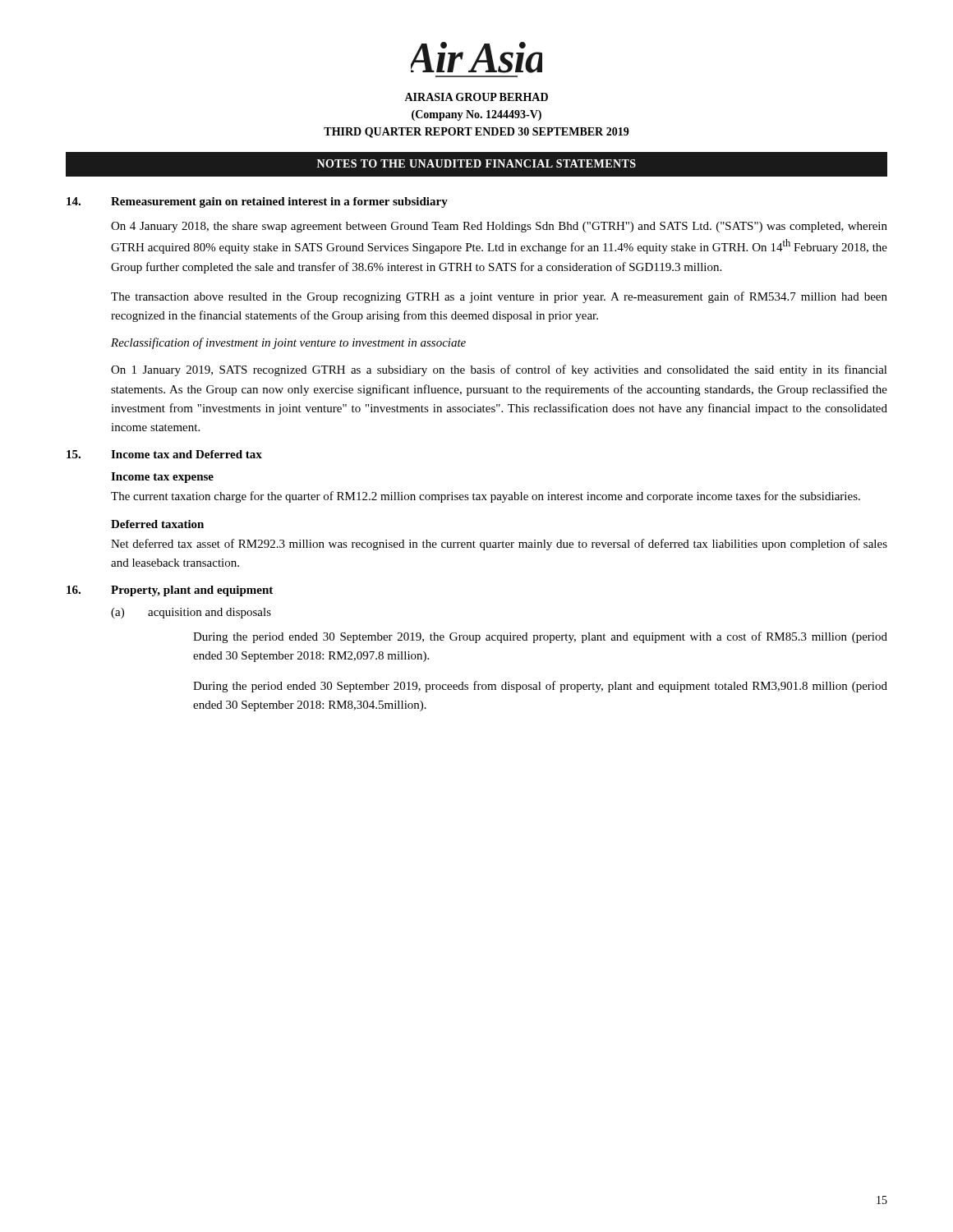Navigate to the passage starting "14. Remeasurement gain"
The image size is (953, 1232).
257,202
